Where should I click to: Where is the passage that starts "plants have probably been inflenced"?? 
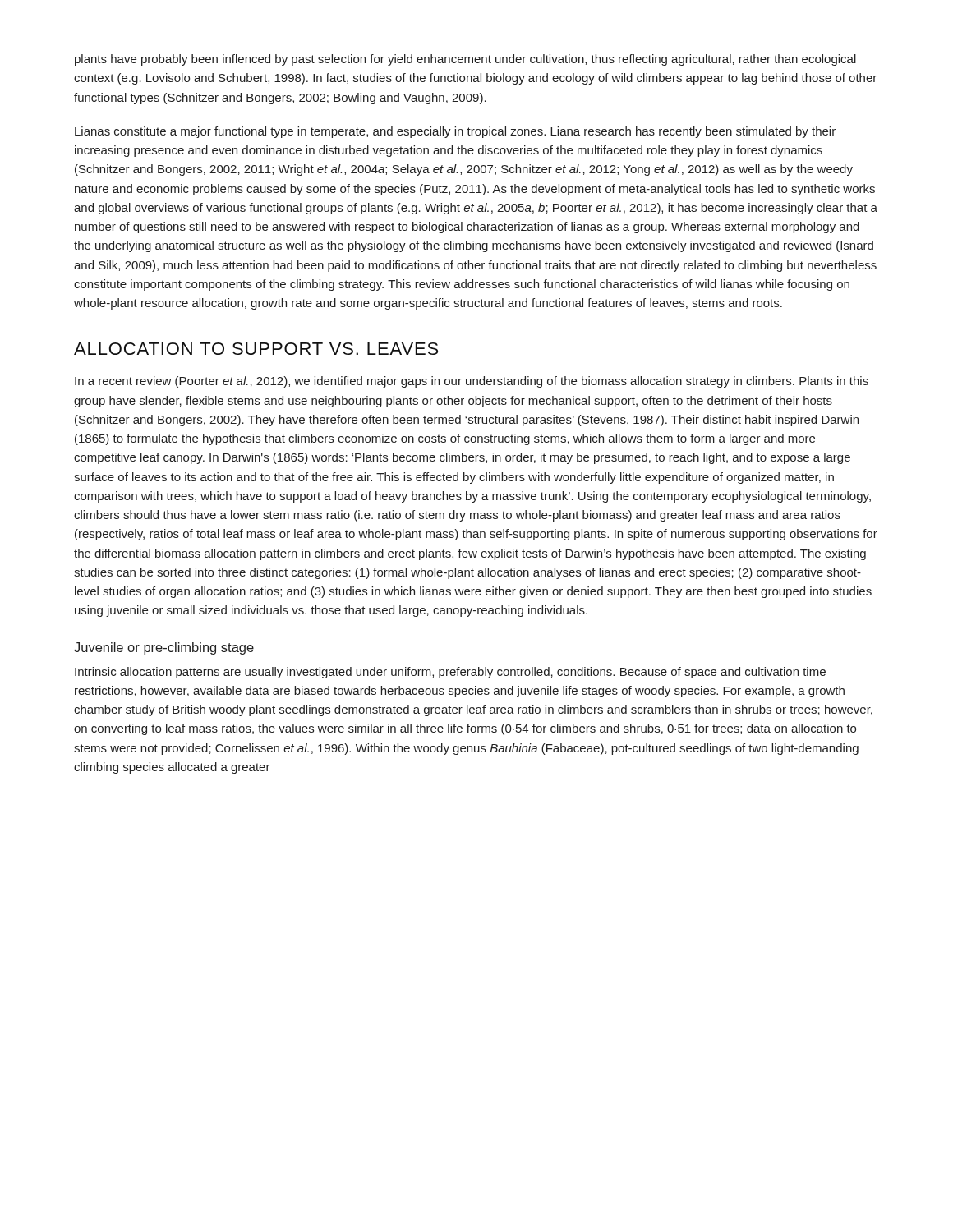[x=476, y=78]
